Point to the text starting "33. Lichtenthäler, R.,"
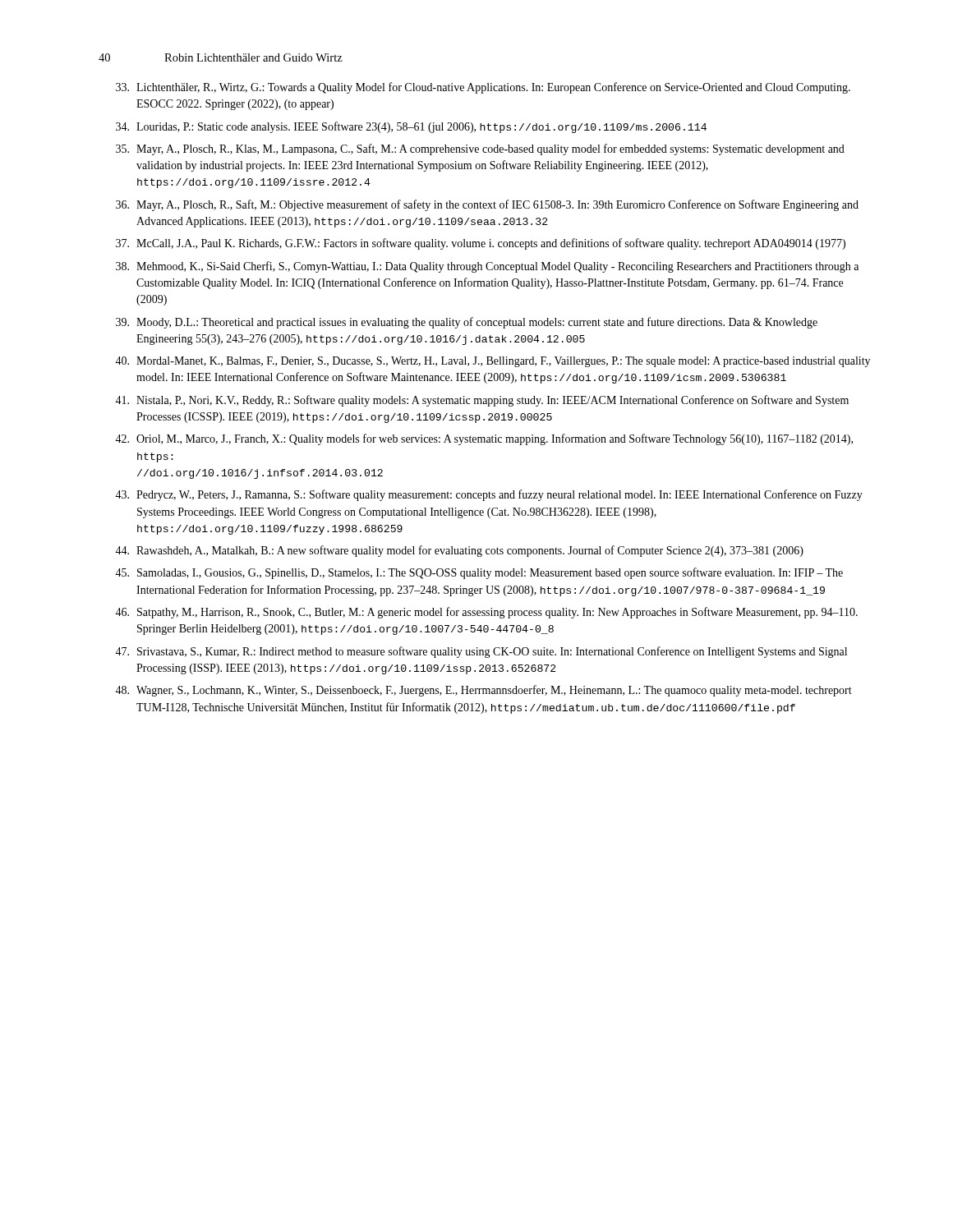Image resolution: width=953 pixels, height=1232 pixels. coord(485,96)
